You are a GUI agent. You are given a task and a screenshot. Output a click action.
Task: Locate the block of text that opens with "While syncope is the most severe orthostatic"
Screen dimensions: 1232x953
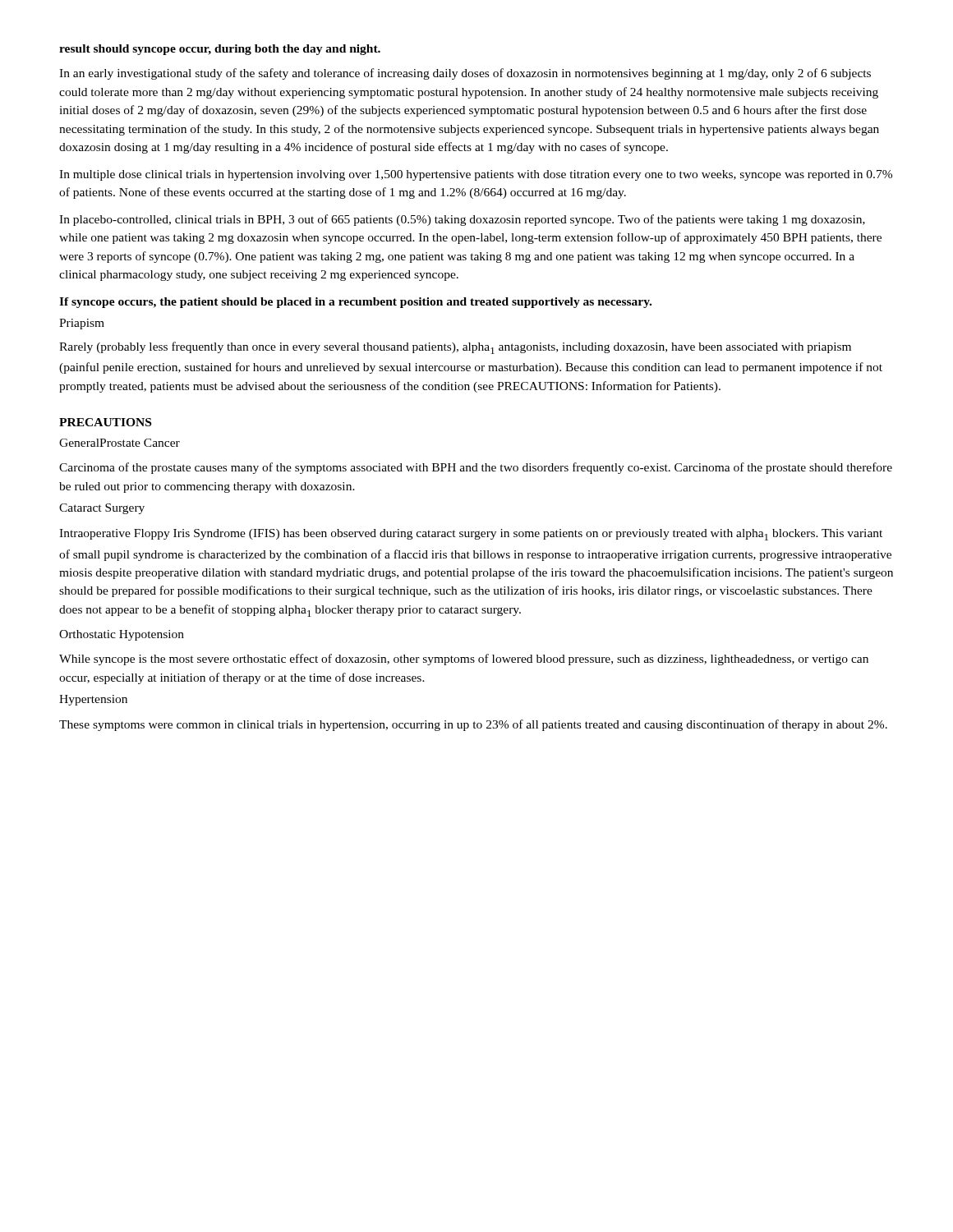coord(464,668)
